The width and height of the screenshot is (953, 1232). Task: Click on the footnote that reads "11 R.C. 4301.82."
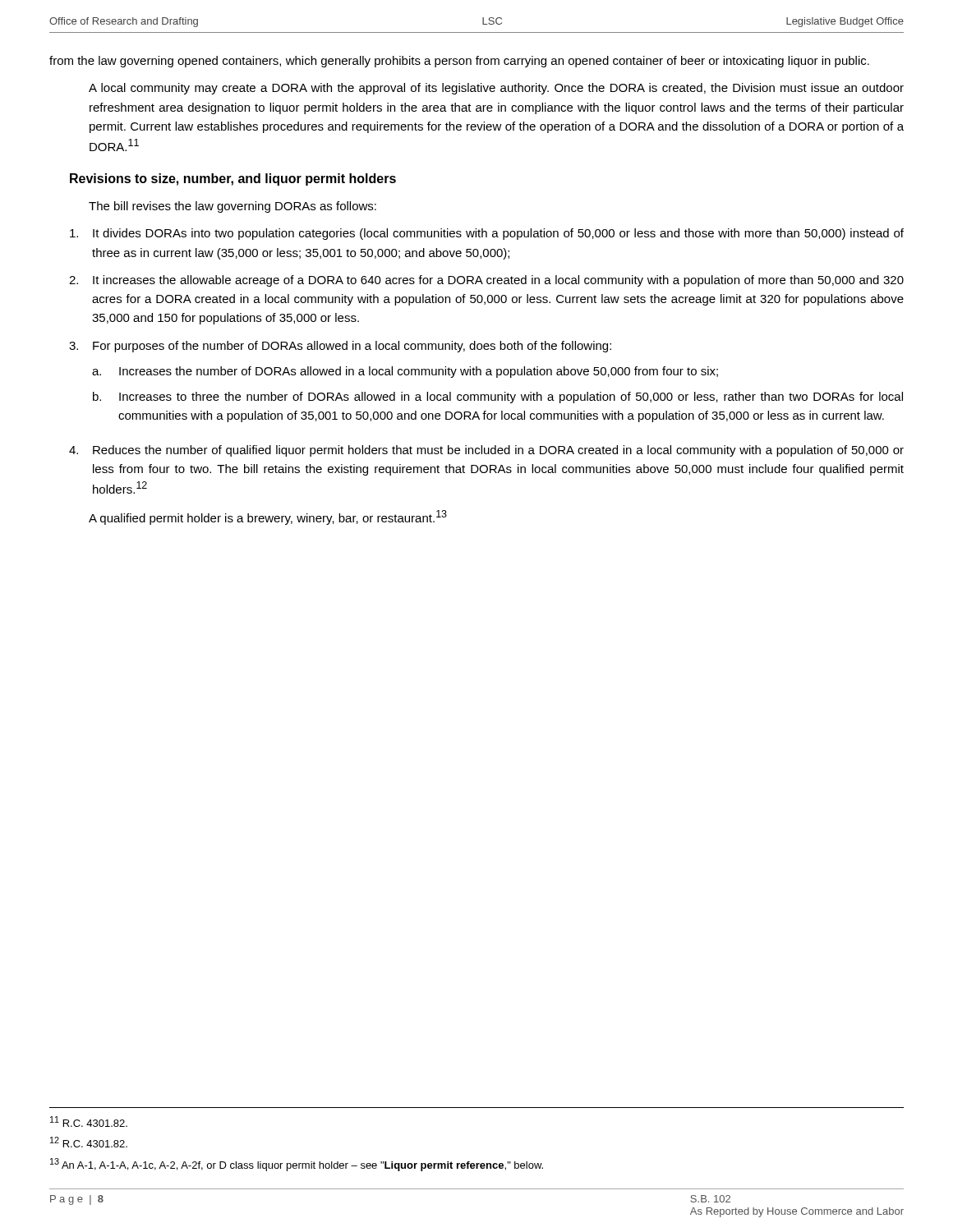(x=89, y=1122)
